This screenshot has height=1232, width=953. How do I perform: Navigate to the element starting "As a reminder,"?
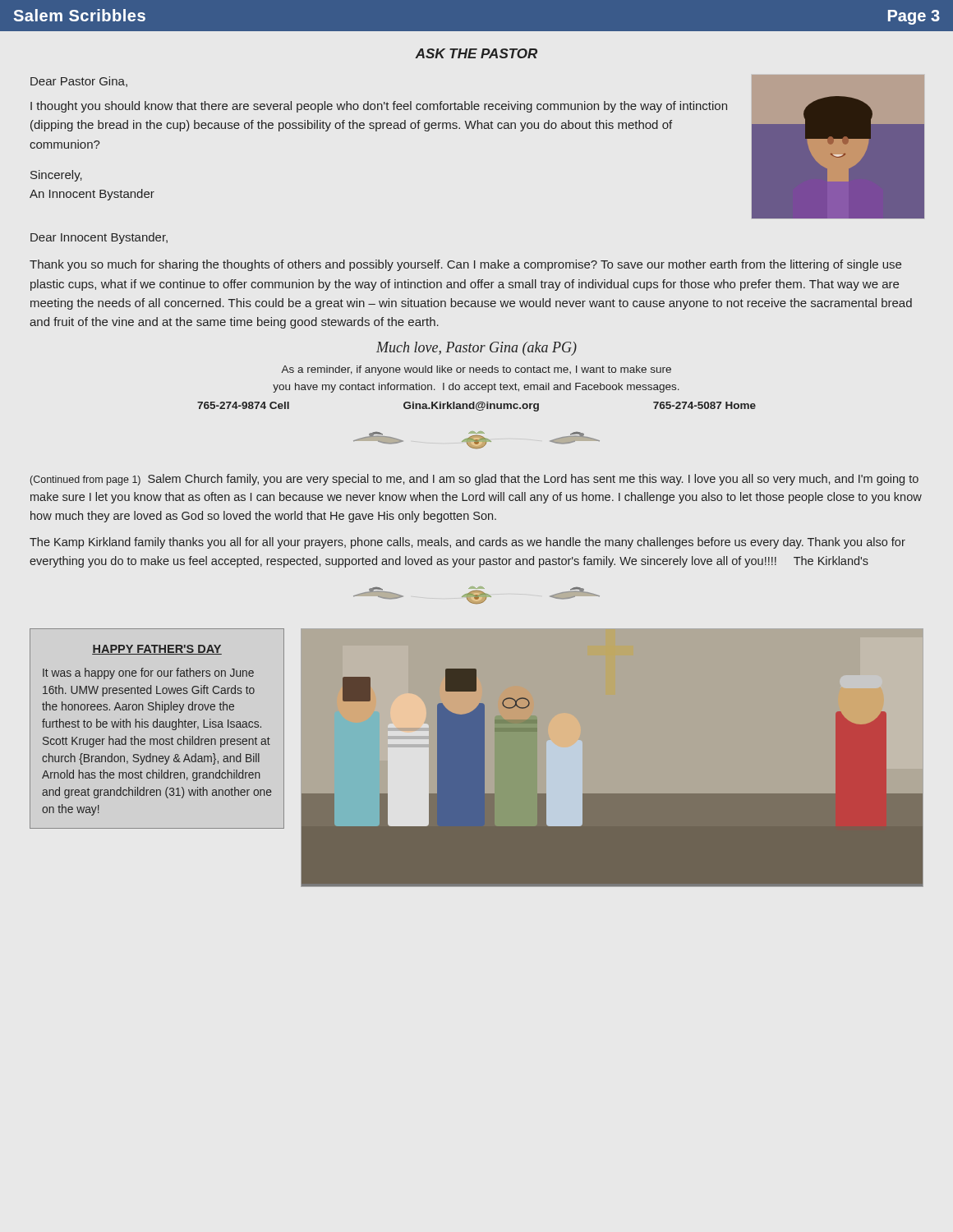(476, 389)
